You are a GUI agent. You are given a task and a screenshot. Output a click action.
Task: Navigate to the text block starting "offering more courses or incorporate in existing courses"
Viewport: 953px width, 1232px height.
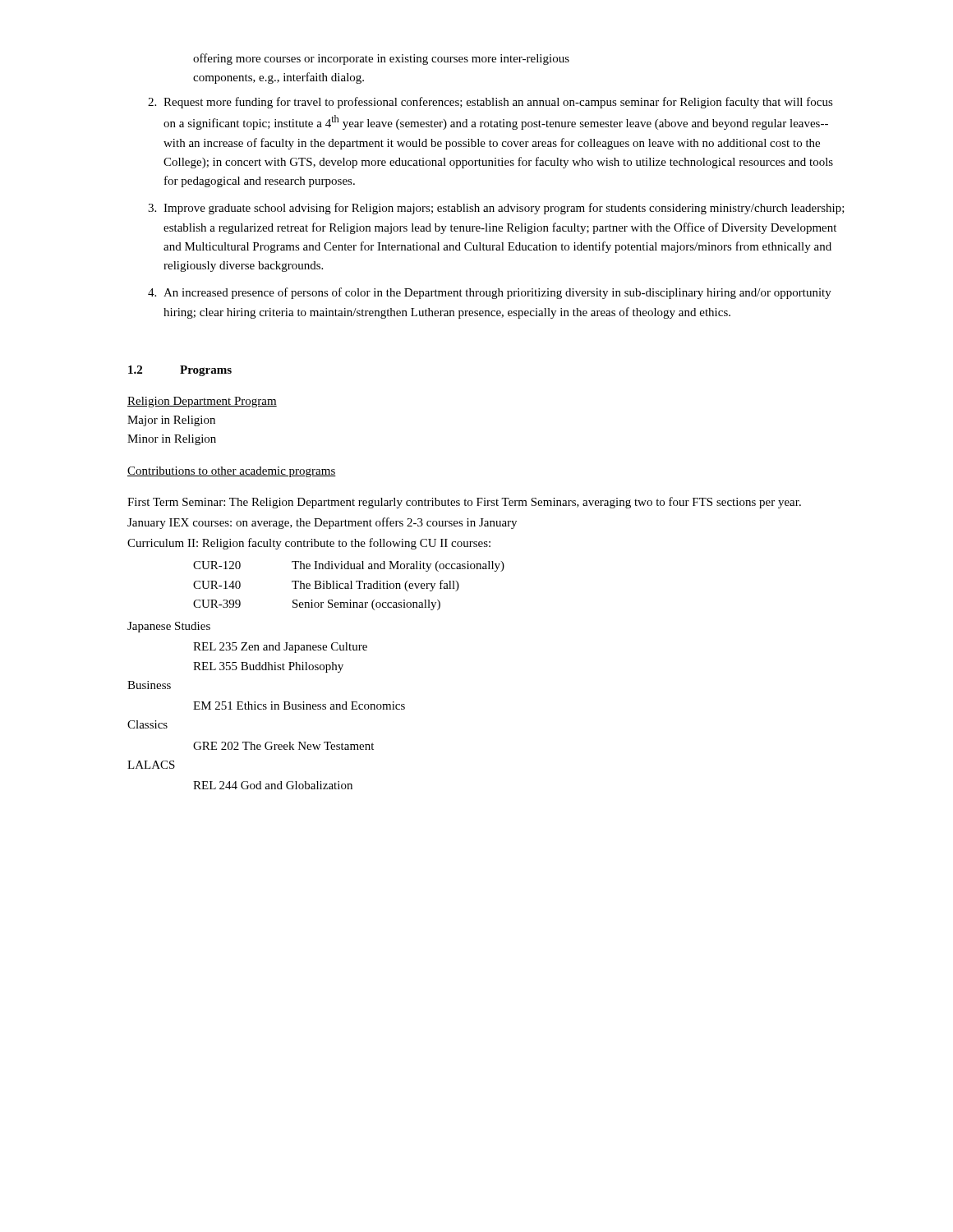coord(381,68)
